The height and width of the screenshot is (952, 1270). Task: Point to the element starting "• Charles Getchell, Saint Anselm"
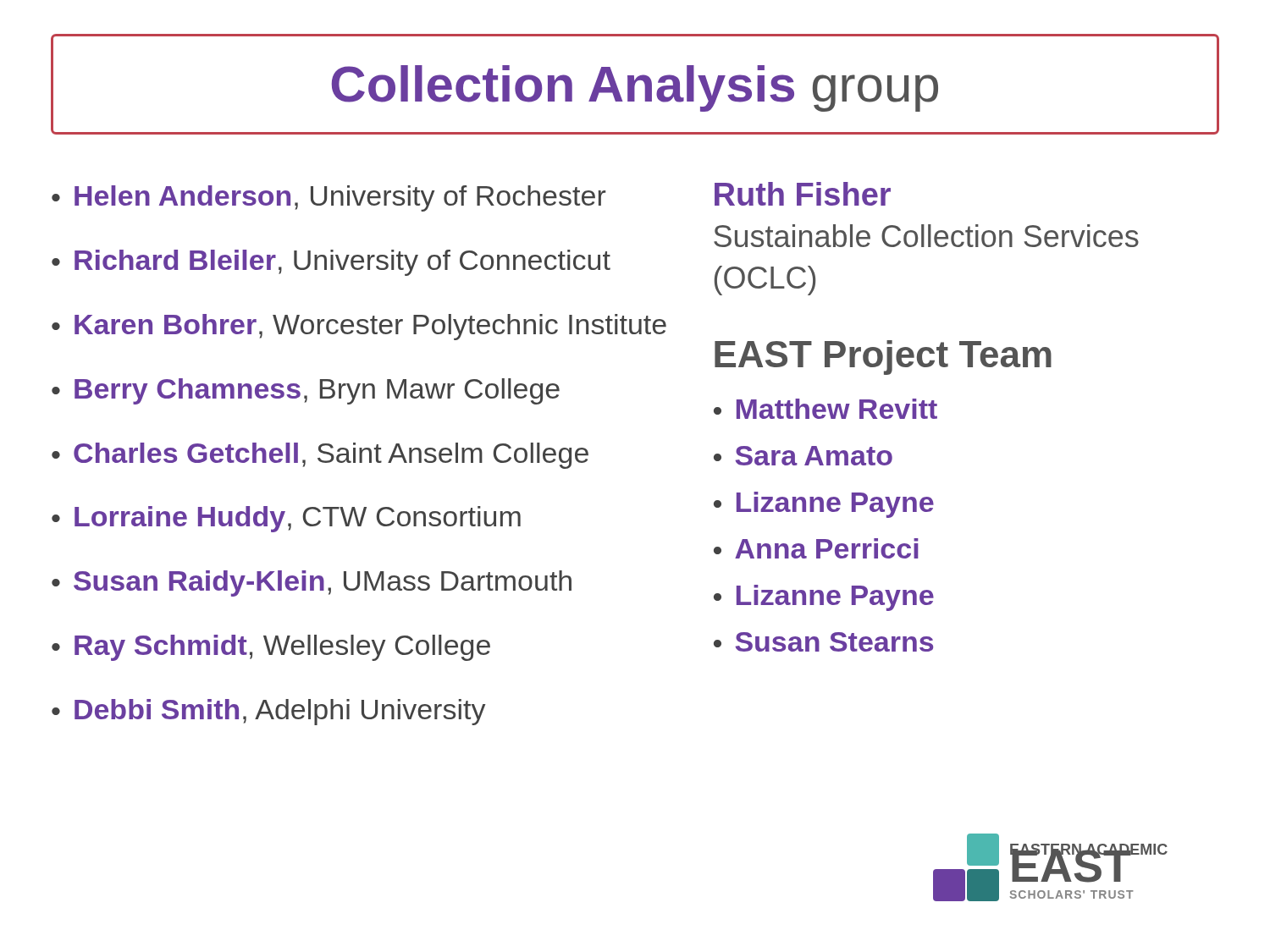(x=320, y=454)
